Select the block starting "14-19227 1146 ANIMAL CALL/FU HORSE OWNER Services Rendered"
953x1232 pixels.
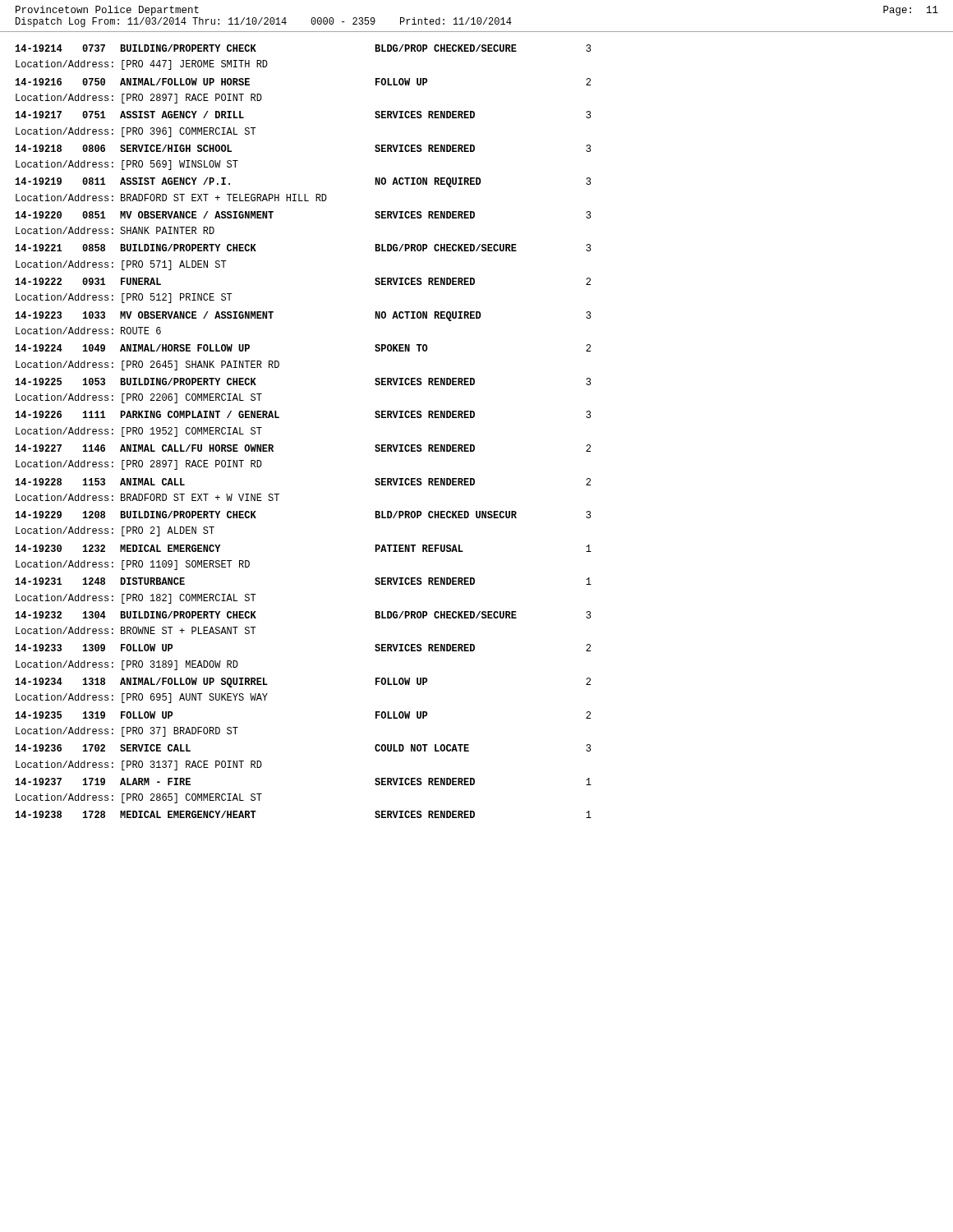[476, 458]
